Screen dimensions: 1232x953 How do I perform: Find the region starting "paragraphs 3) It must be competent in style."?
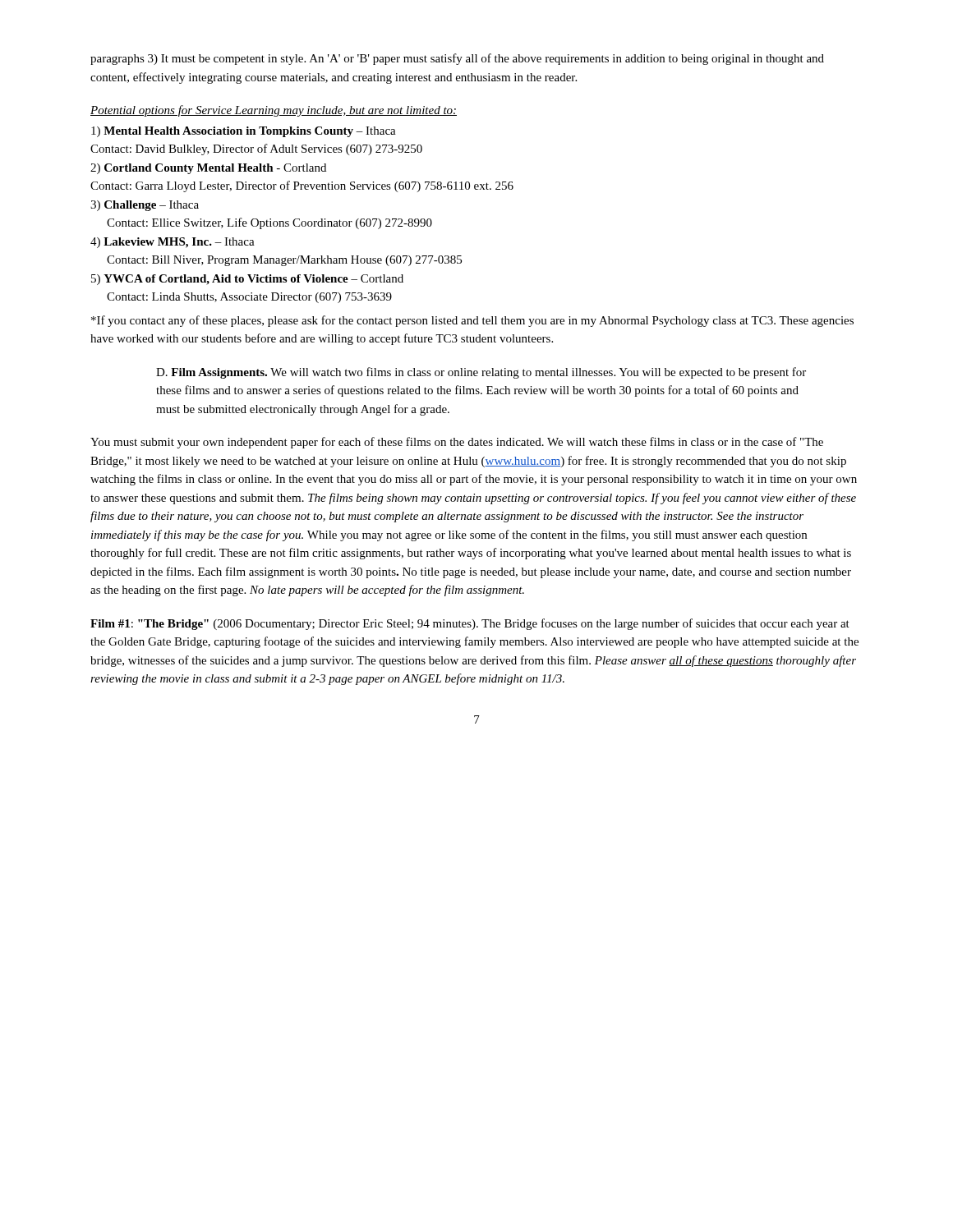point(457,68)
